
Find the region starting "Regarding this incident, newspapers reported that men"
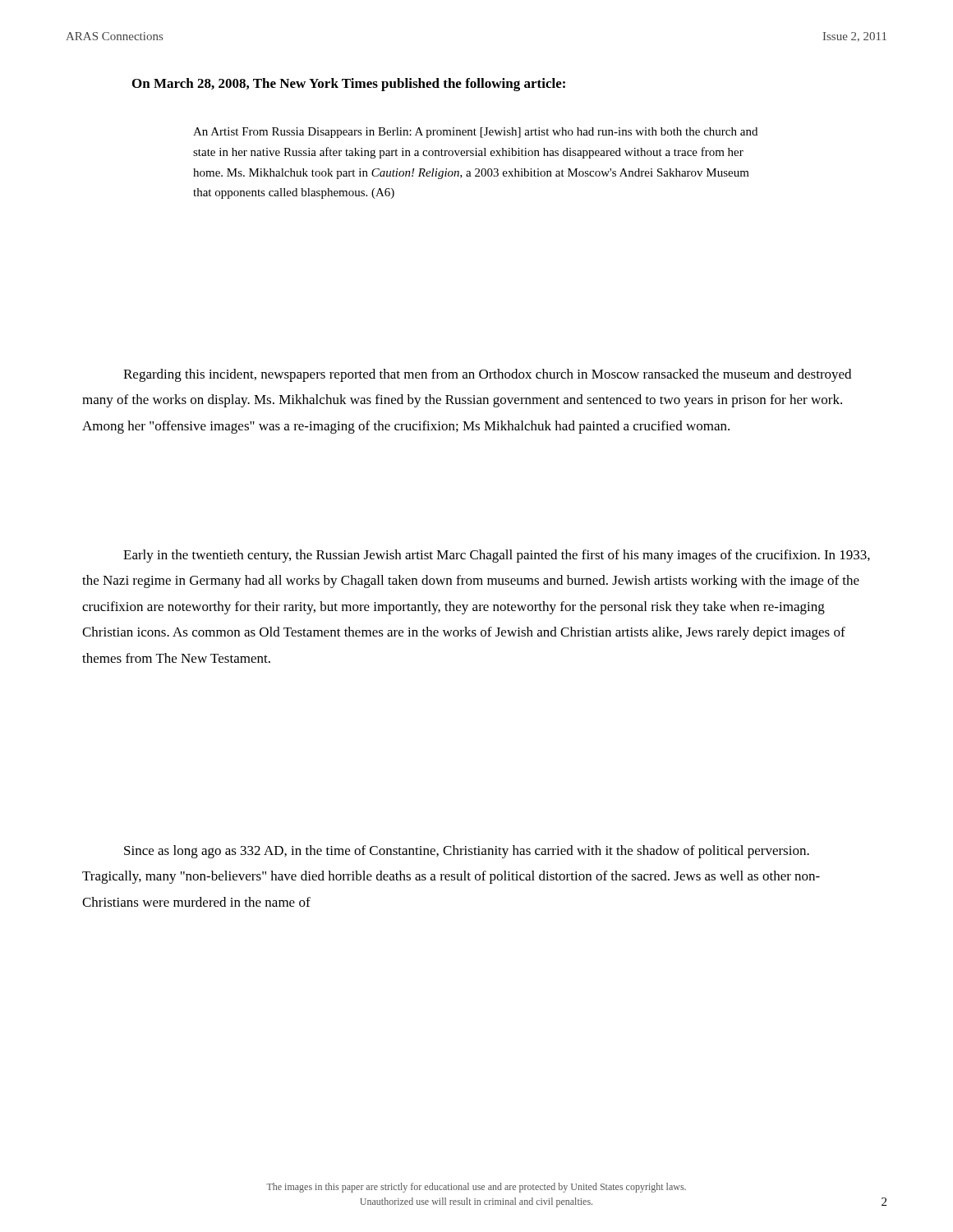(467, 400)
